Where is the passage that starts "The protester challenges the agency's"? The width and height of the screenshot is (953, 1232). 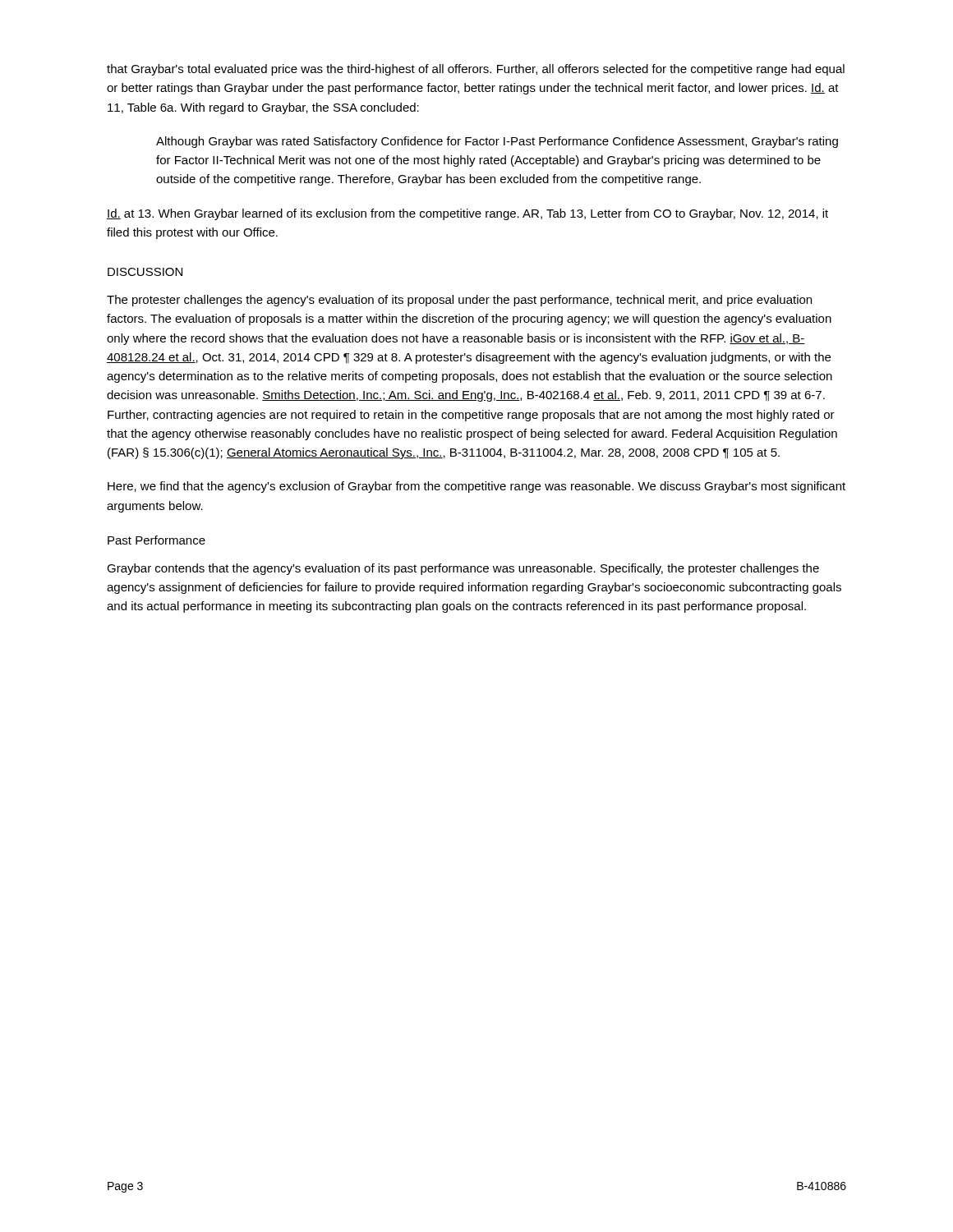[472, 376]
